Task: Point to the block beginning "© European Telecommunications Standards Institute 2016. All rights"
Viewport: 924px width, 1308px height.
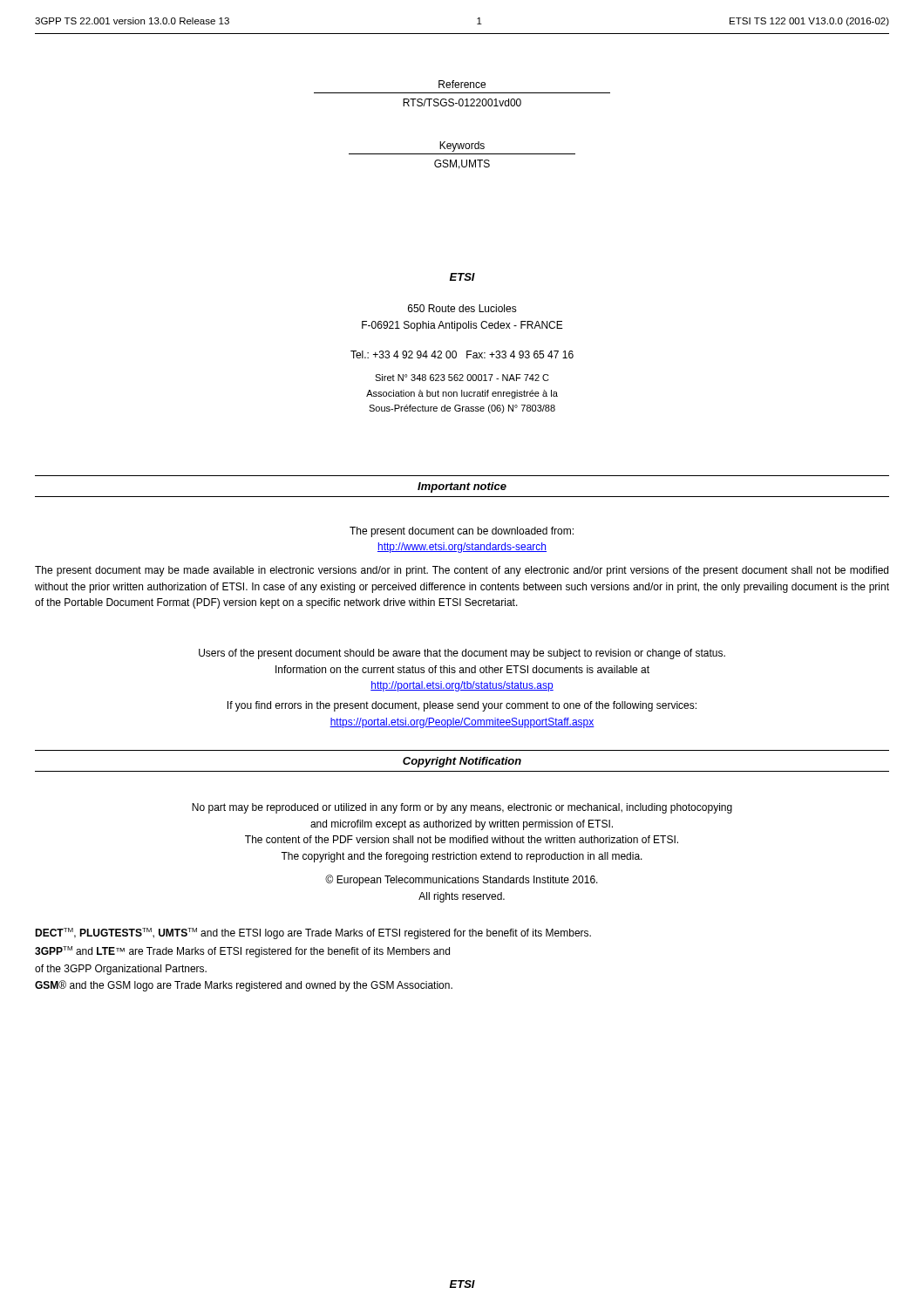Action: (x=462, y=888)
